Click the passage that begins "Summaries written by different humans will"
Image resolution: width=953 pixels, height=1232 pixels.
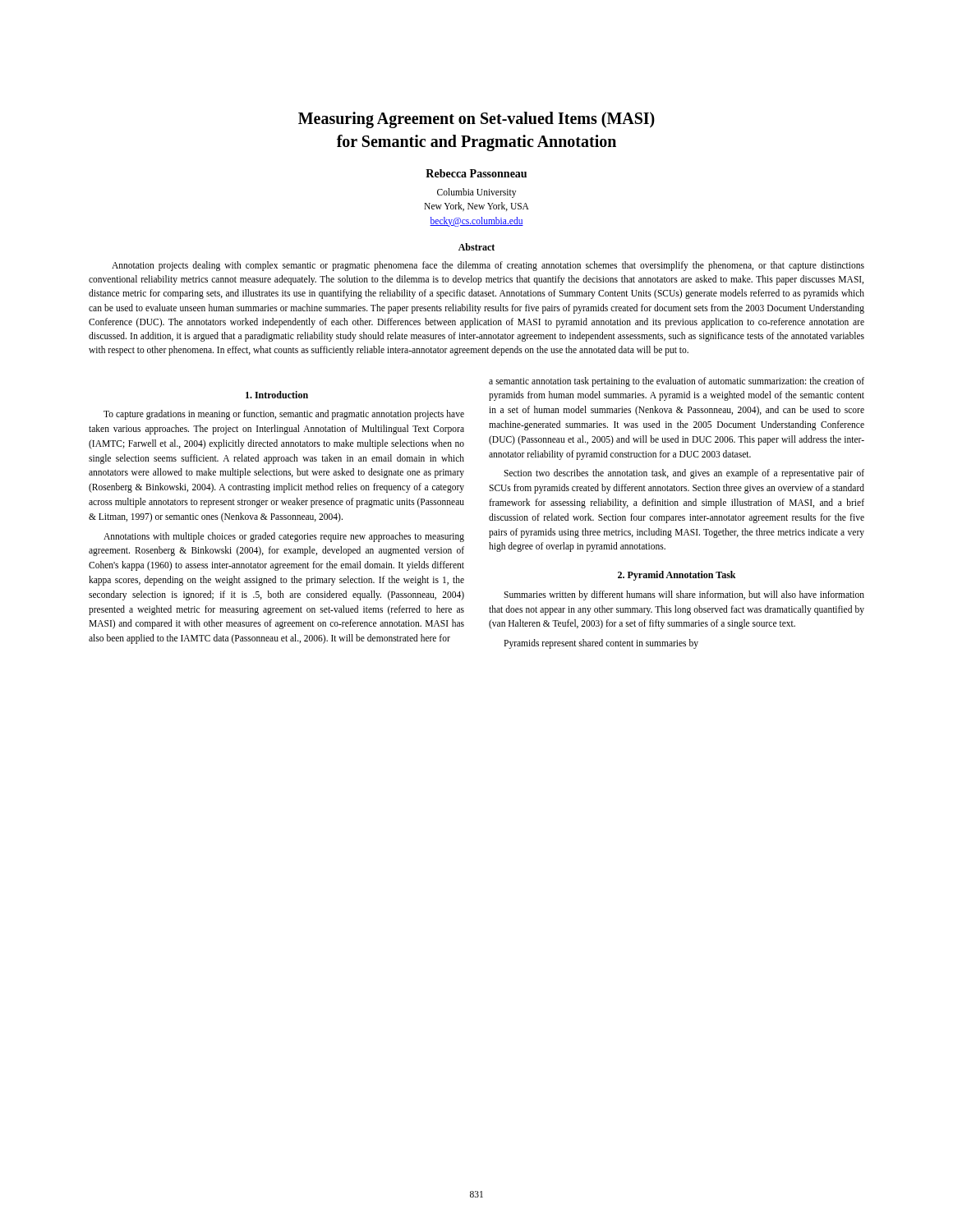(x=677, y=620)
